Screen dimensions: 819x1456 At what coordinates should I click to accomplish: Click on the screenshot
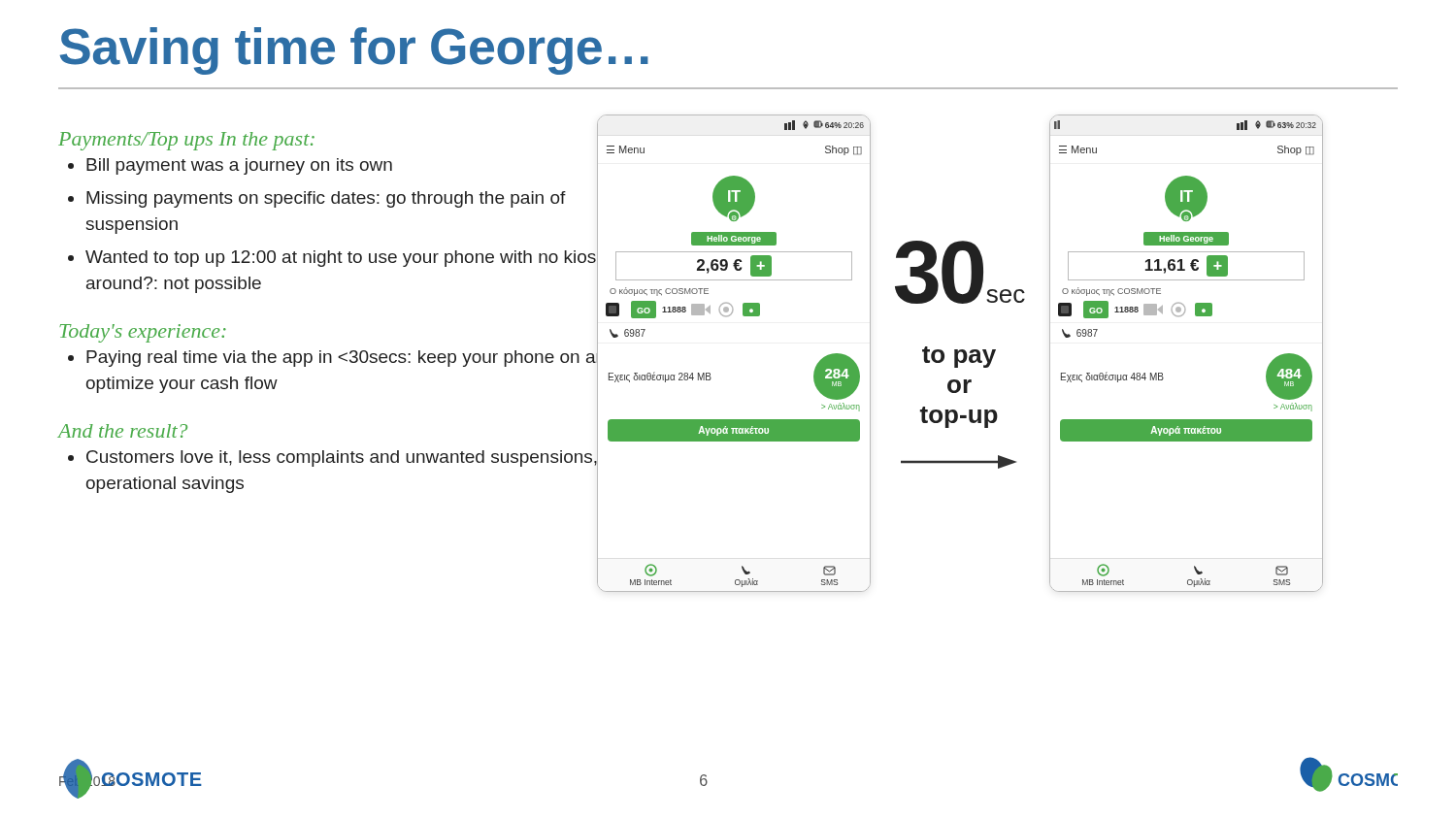(983, 357)
